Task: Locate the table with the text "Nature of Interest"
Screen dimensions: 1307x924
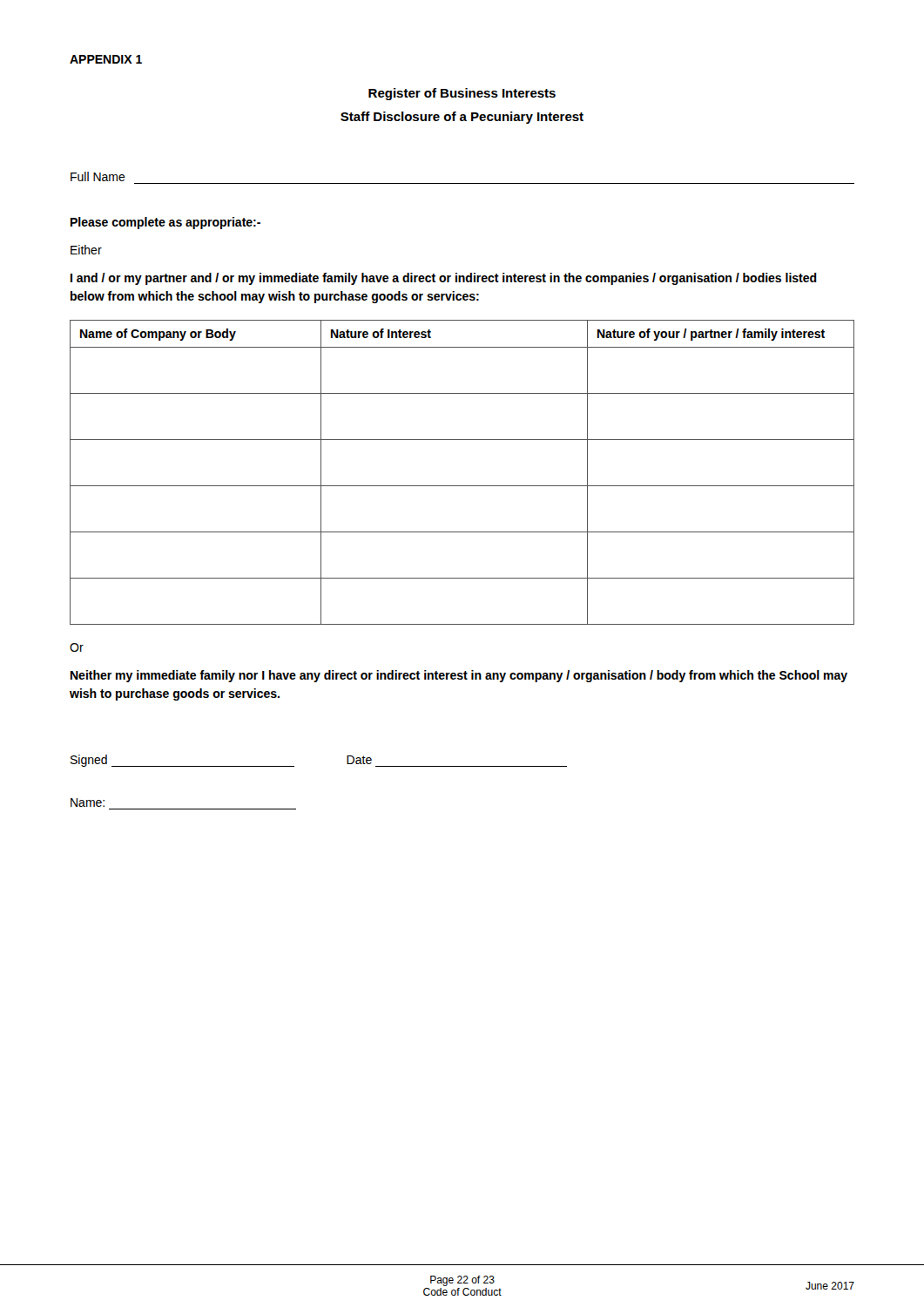Action: point(462,472)
